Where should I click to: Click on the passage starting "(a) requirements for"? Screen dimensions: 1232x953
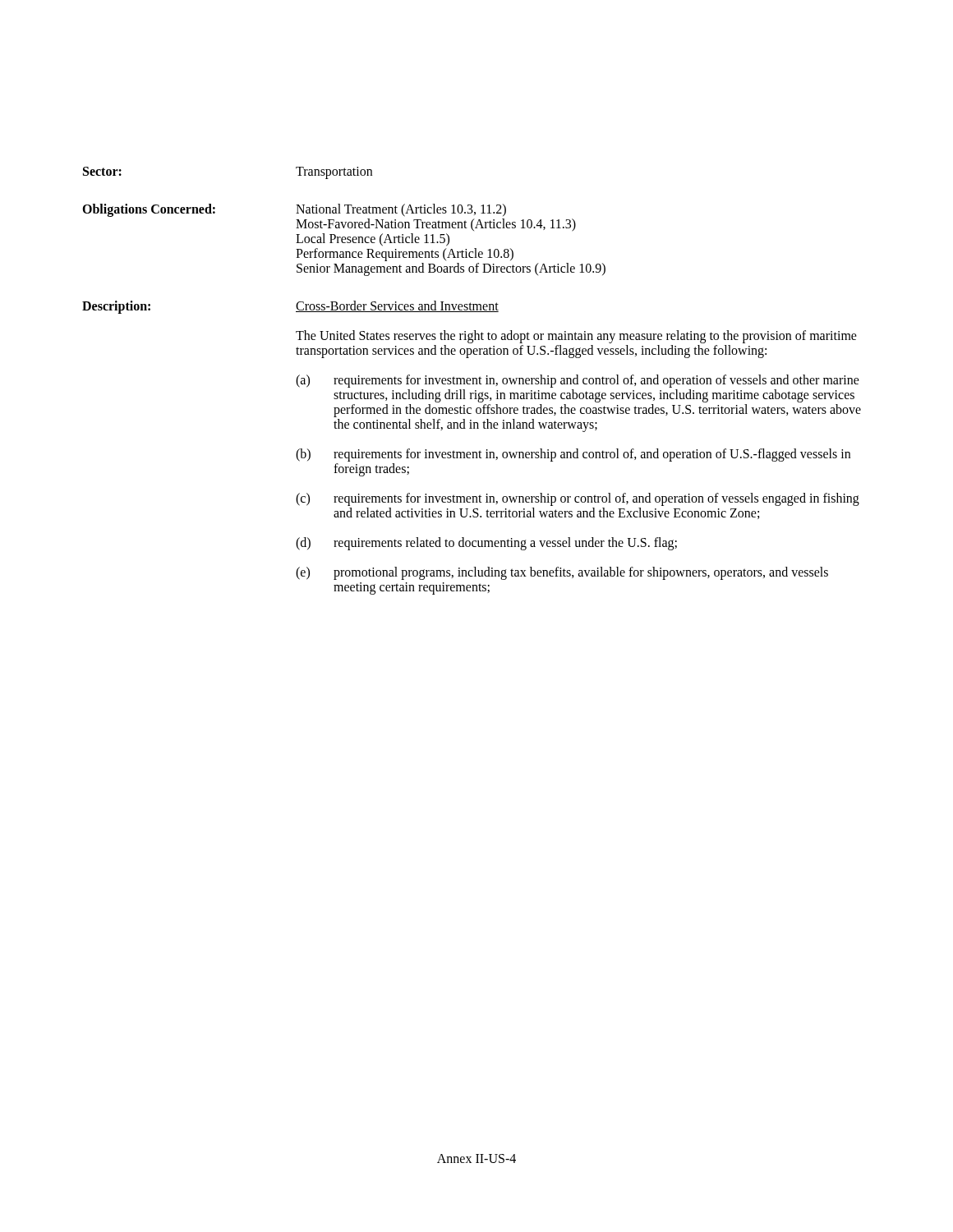tap(583, 402)
